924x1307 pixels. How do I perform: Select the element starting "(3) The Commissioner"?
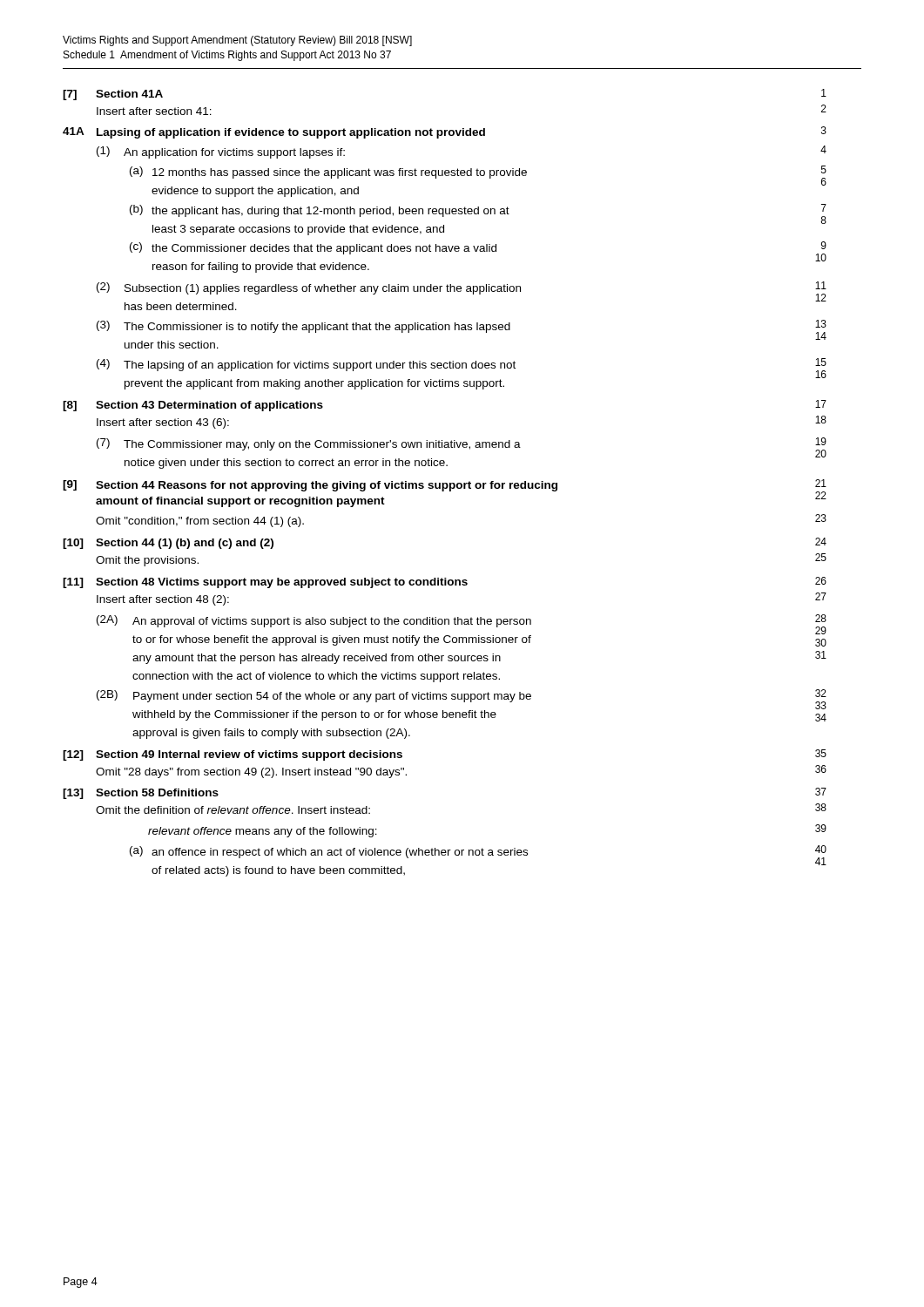445,336
